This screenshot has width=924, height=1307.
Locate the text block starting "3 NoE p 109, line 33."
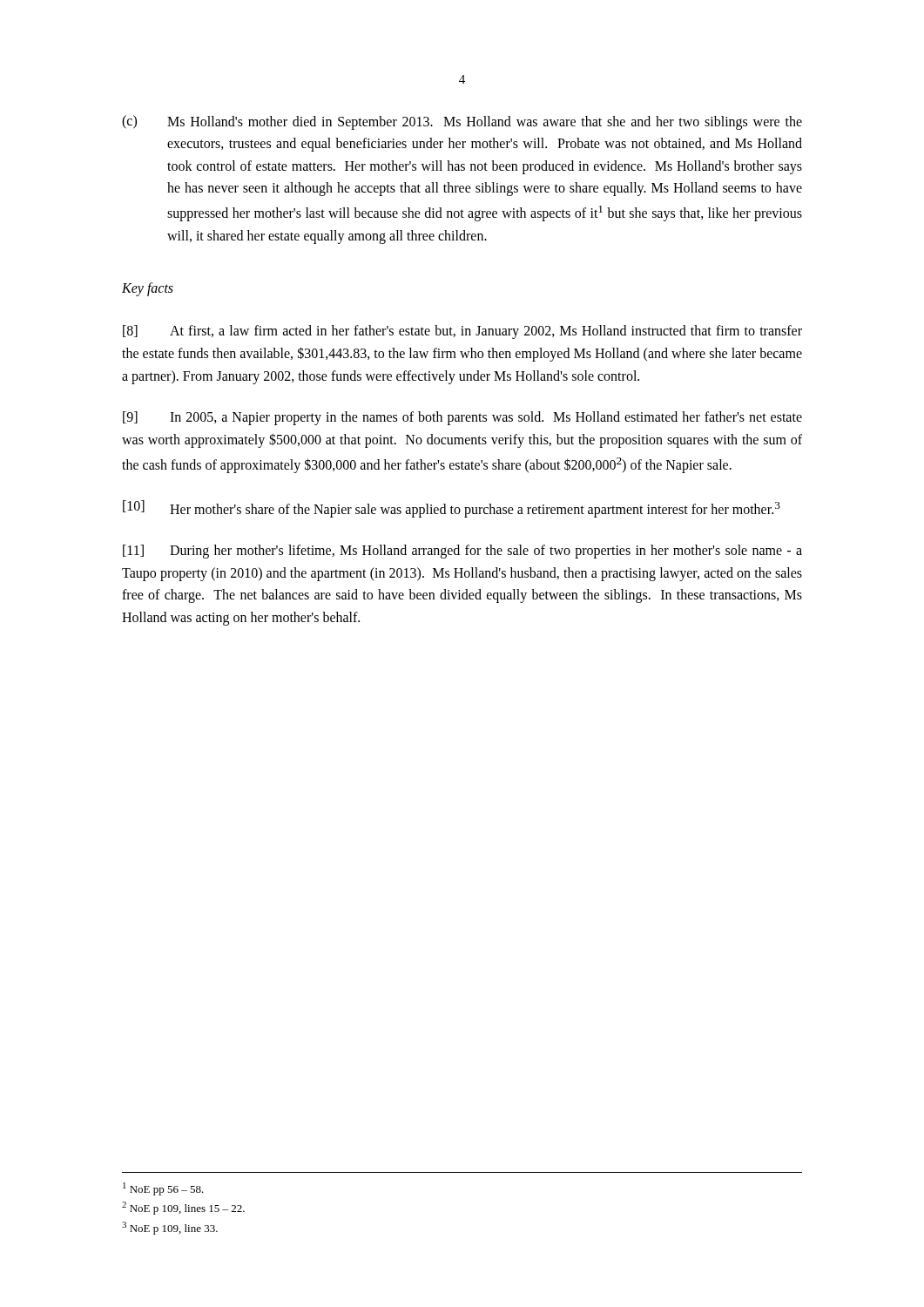click(170, 1227)
